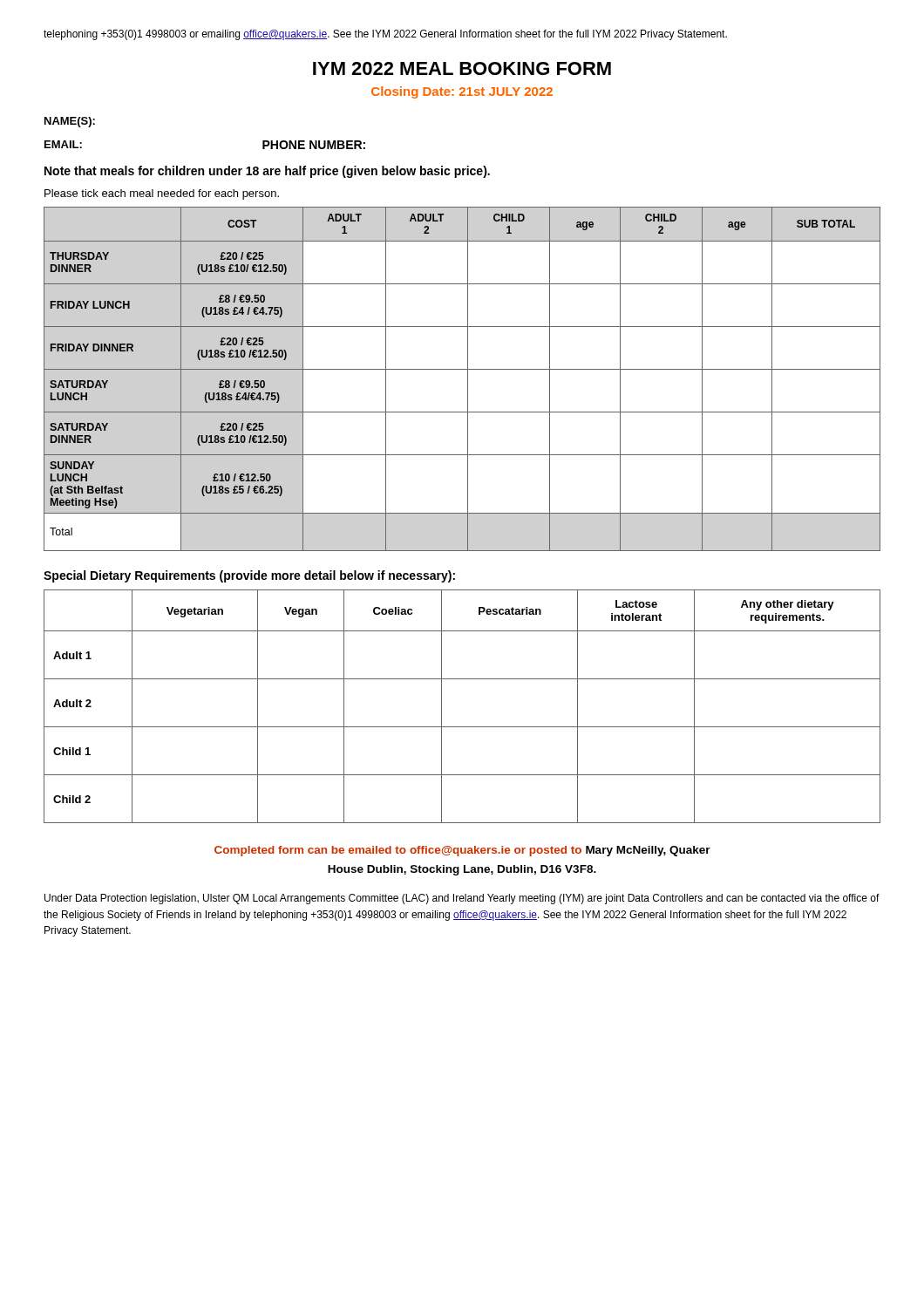Select the region starting "EMAIL: PHONE NUMBER:"
Viewport: 924px width, 1308px height.
(65, 145)
